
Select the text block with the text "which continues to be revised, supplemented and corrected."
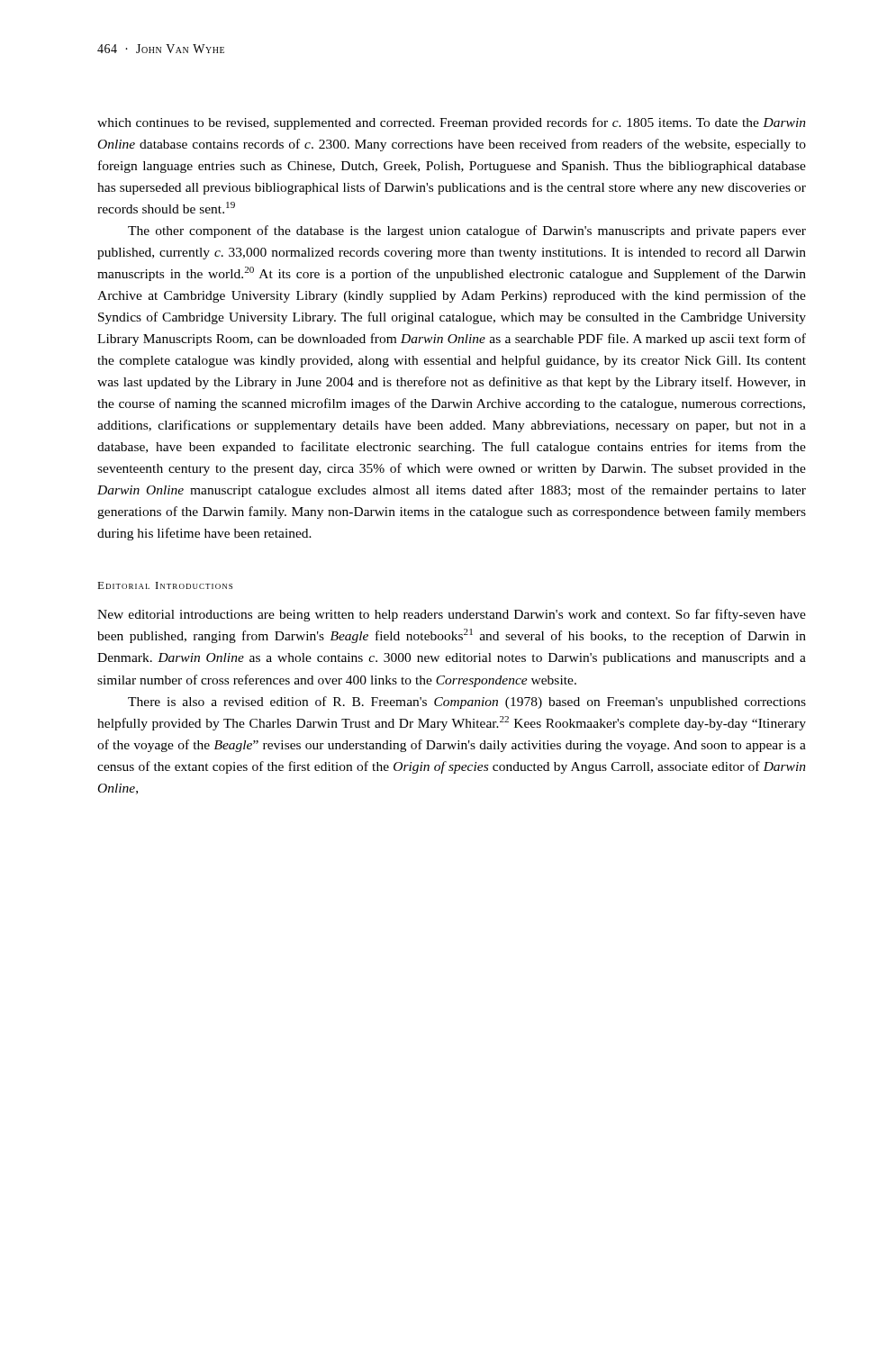tap(452, 166)
